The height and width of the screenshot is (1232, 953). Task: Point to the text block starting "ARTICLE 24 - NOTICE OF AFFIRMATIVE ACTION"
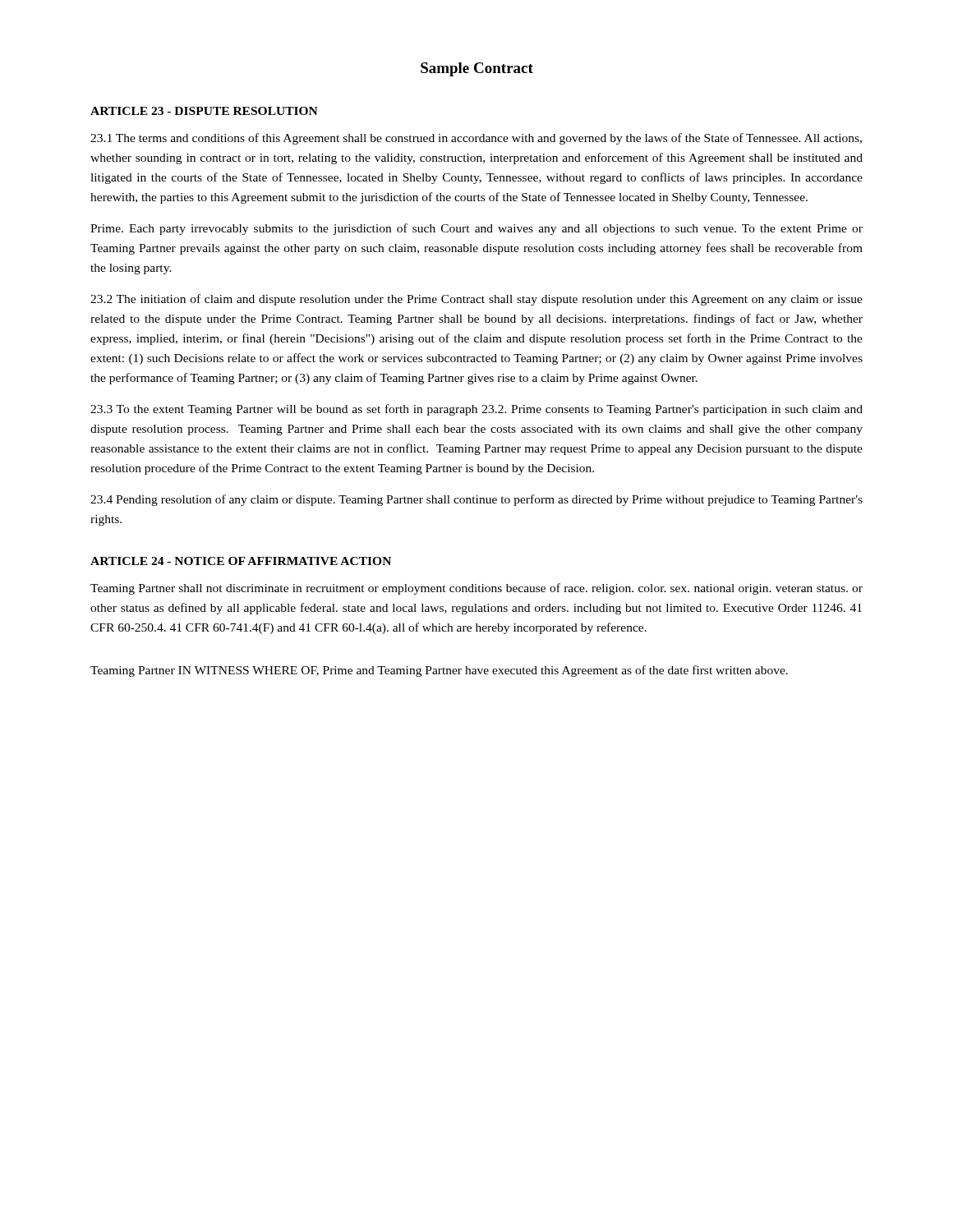[241, 561]
